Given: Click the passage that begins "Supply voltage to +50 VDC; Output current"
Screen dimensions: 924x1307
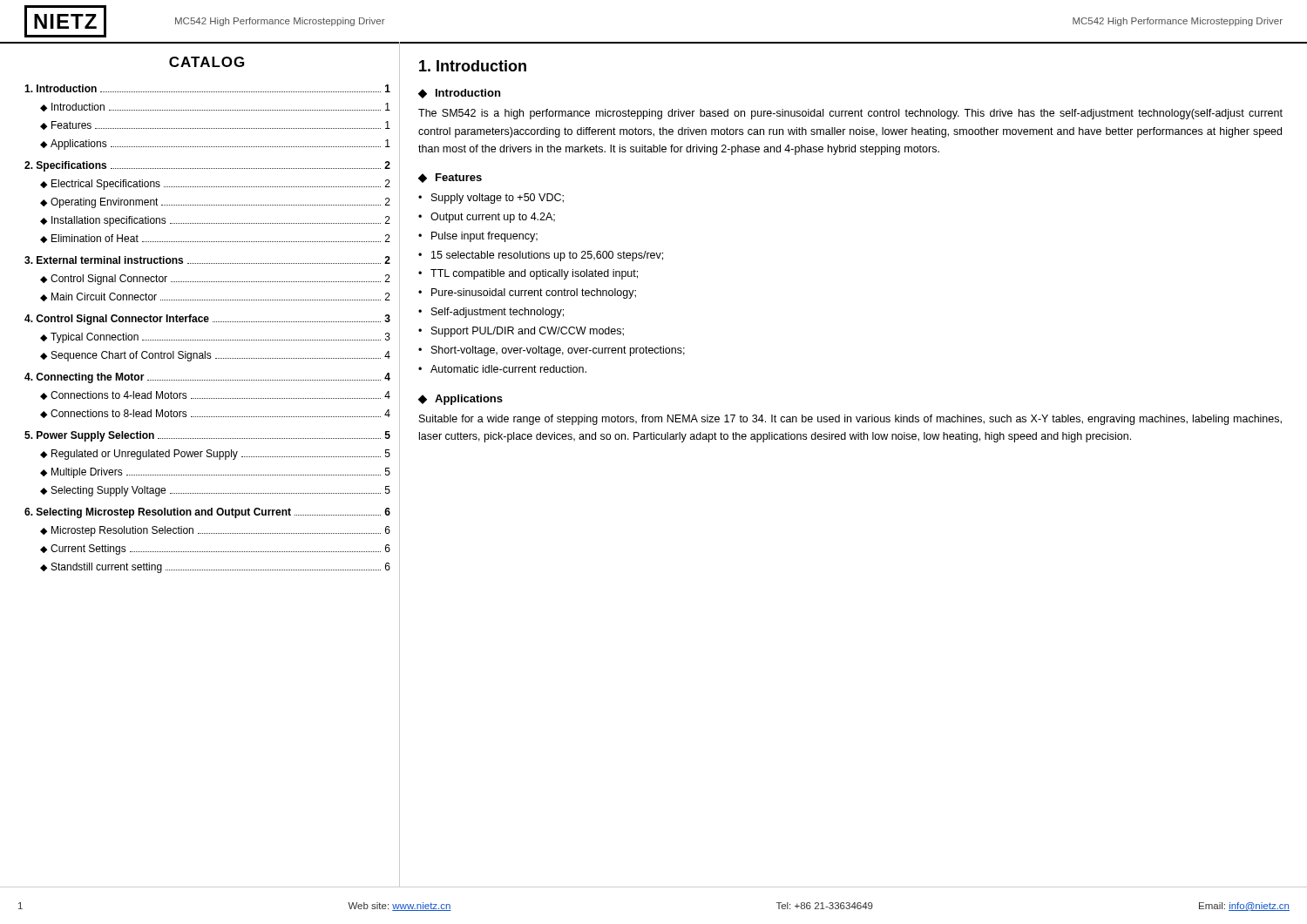Looking at the screenshot, I should pyautogui.click(x=491, y=199).
